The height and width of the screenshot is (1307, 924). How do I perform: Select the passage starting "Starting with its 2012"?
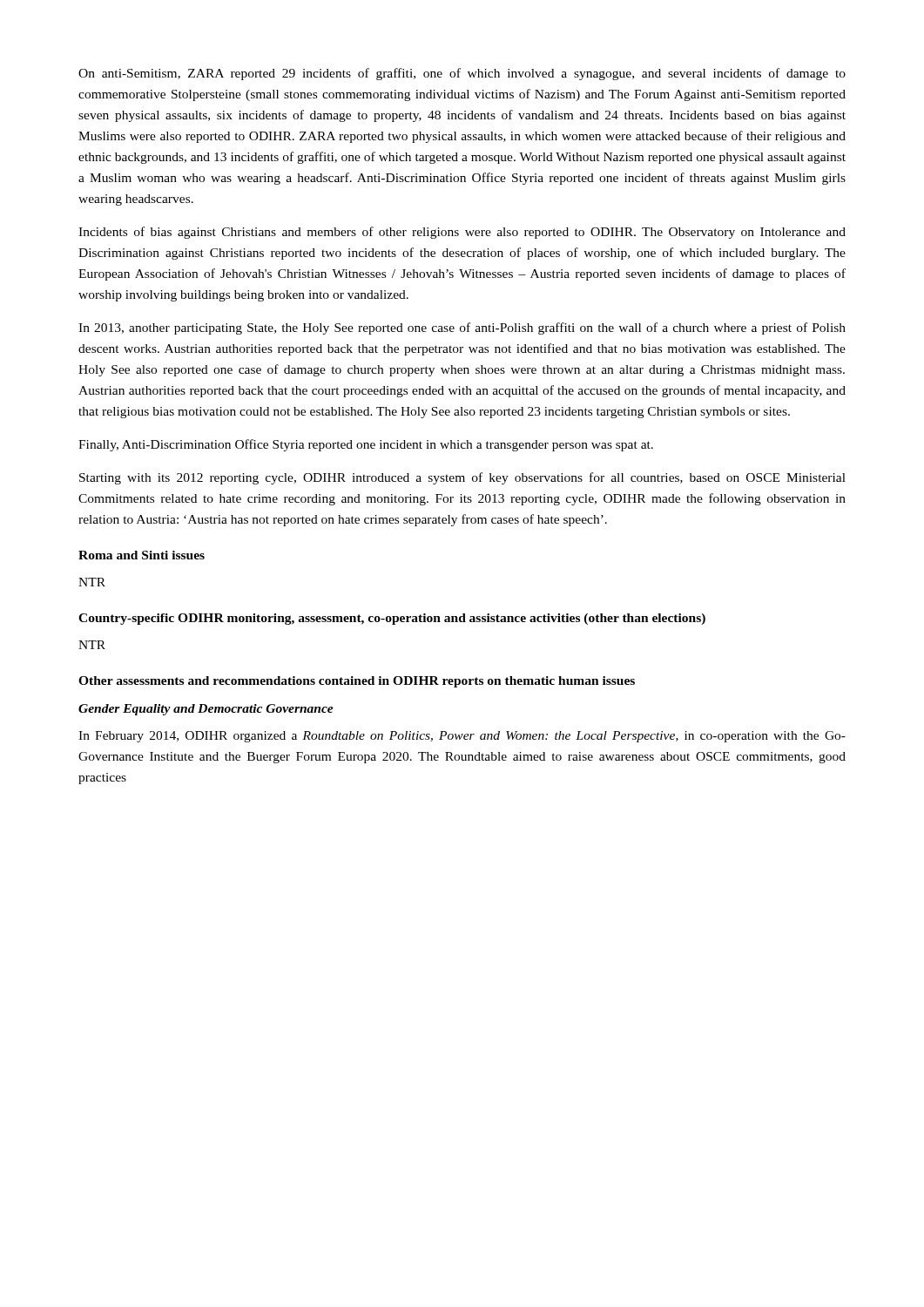click(462, 498)
